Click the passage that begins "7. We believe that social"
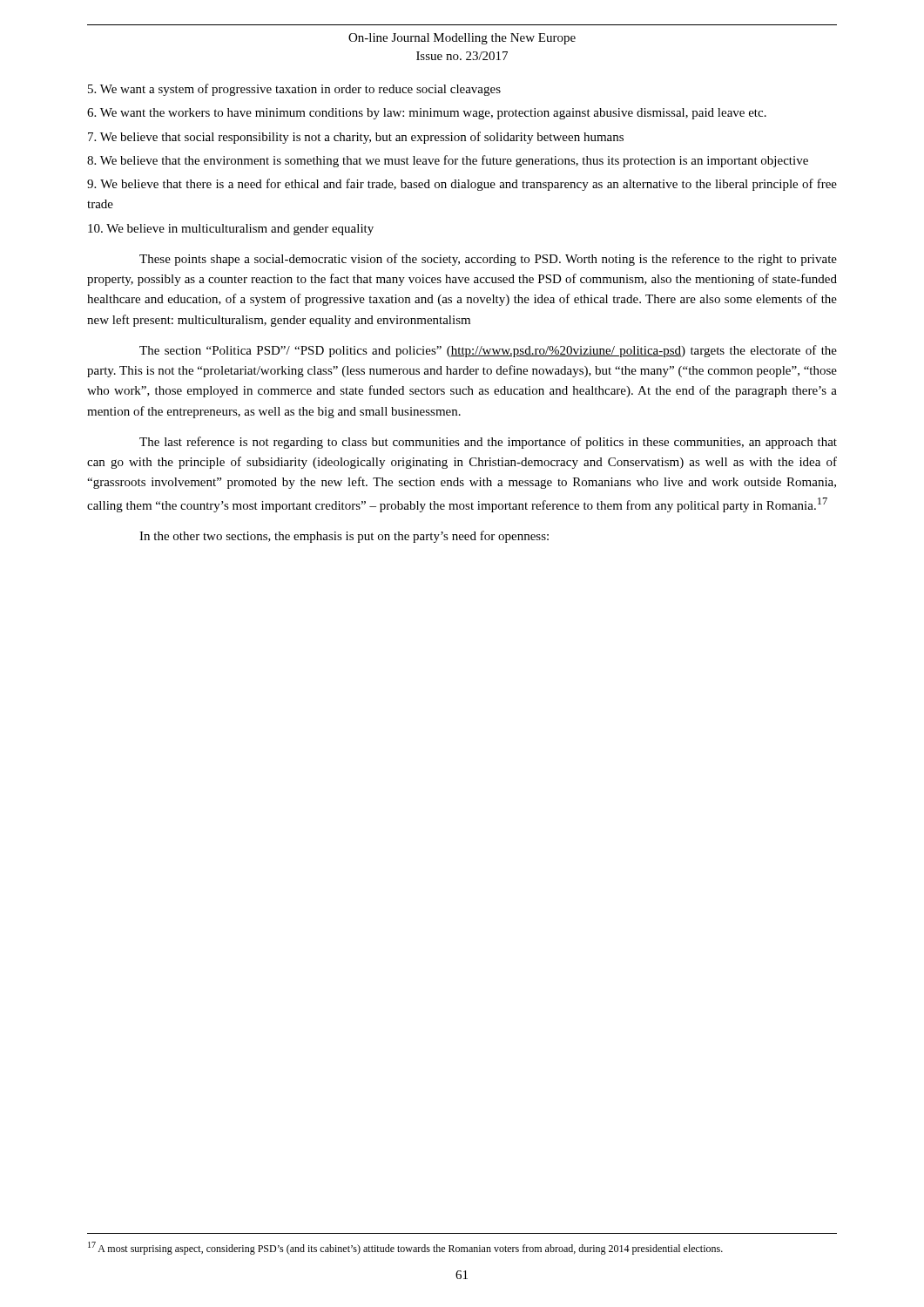 point(356,136)
